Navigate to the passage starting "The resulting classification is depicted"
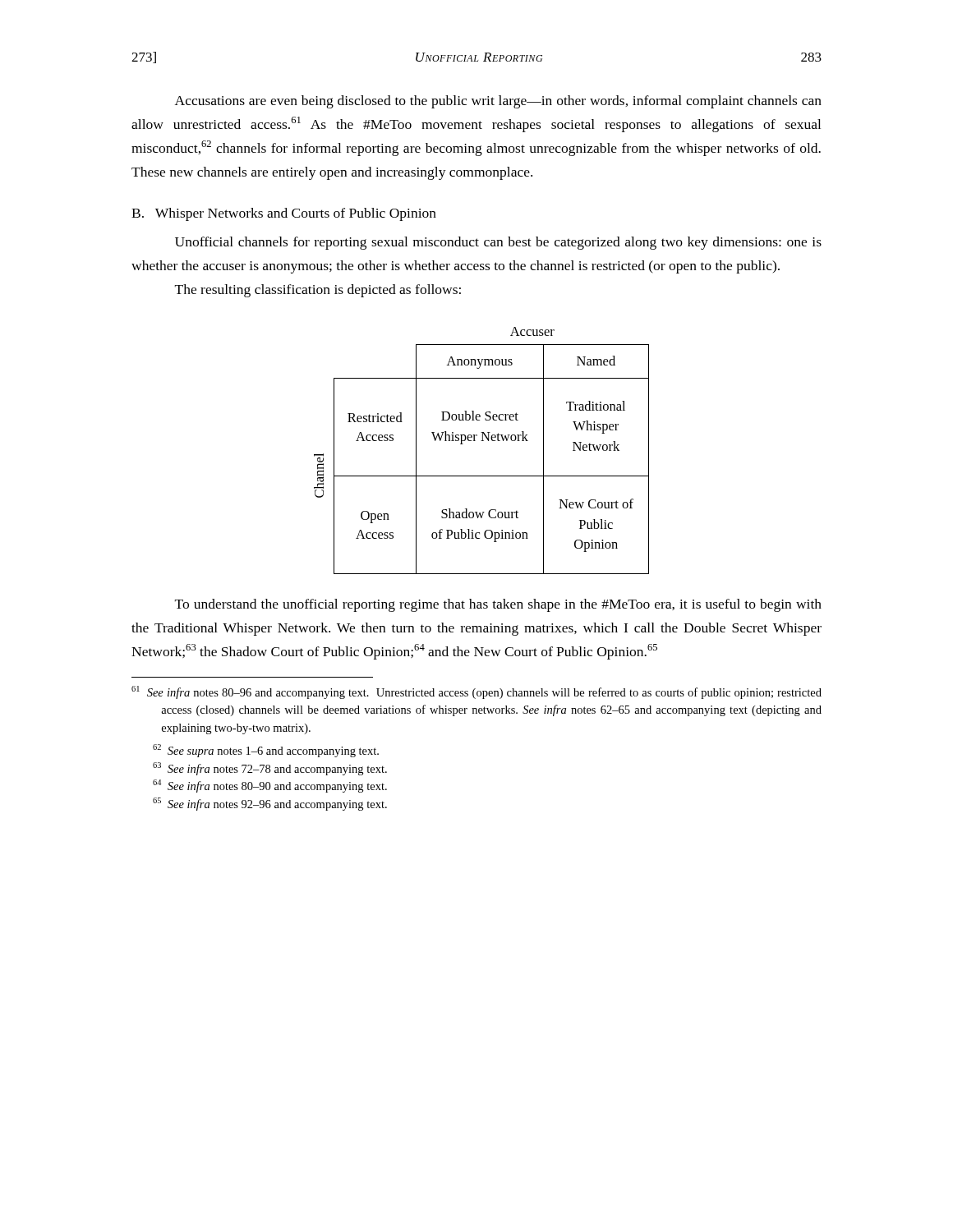The width and height of the screenshot is (953, 1232). [318, 291]
